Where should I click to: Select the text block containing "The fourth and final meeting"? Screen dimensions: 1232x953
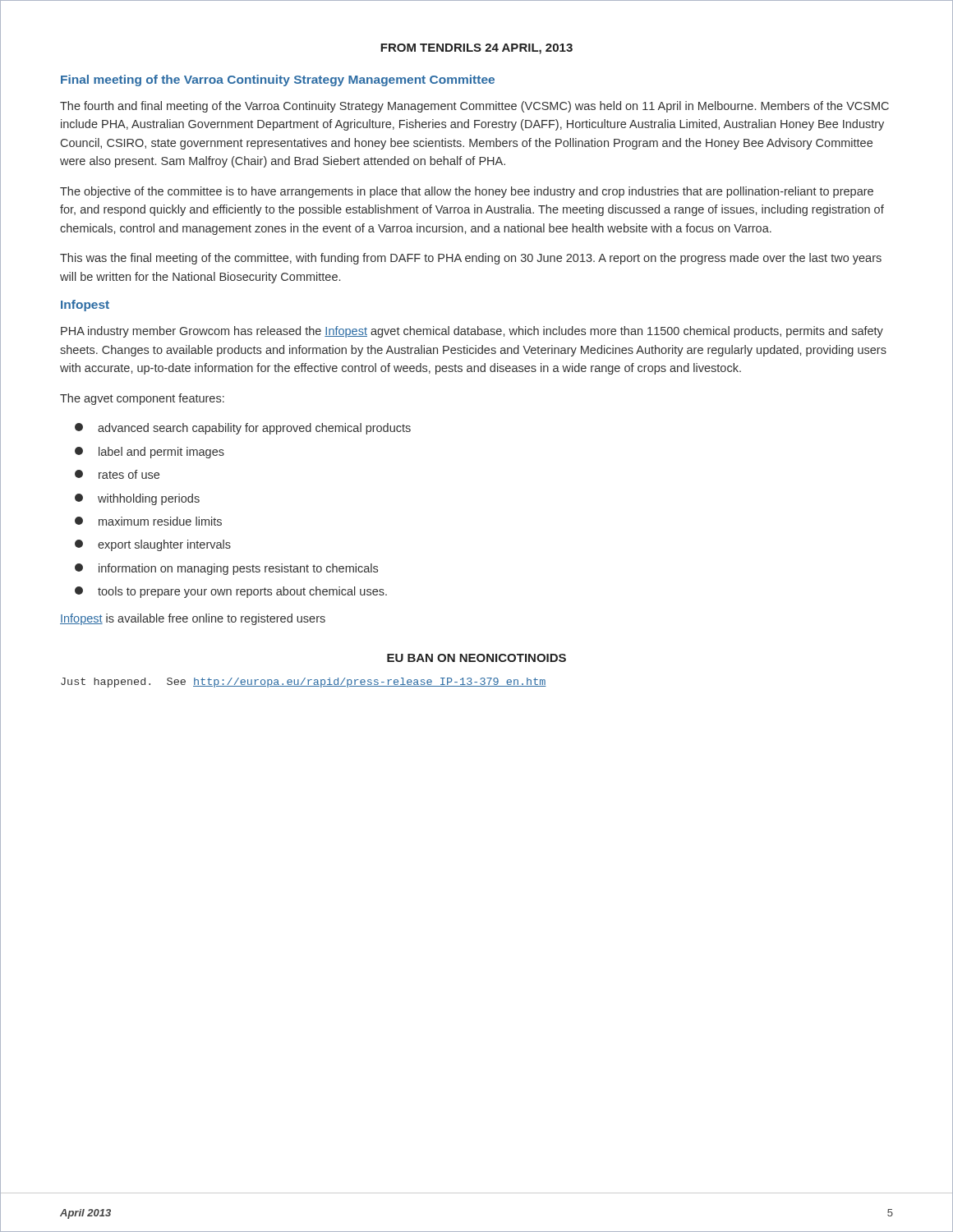click(x=475, y=134)
